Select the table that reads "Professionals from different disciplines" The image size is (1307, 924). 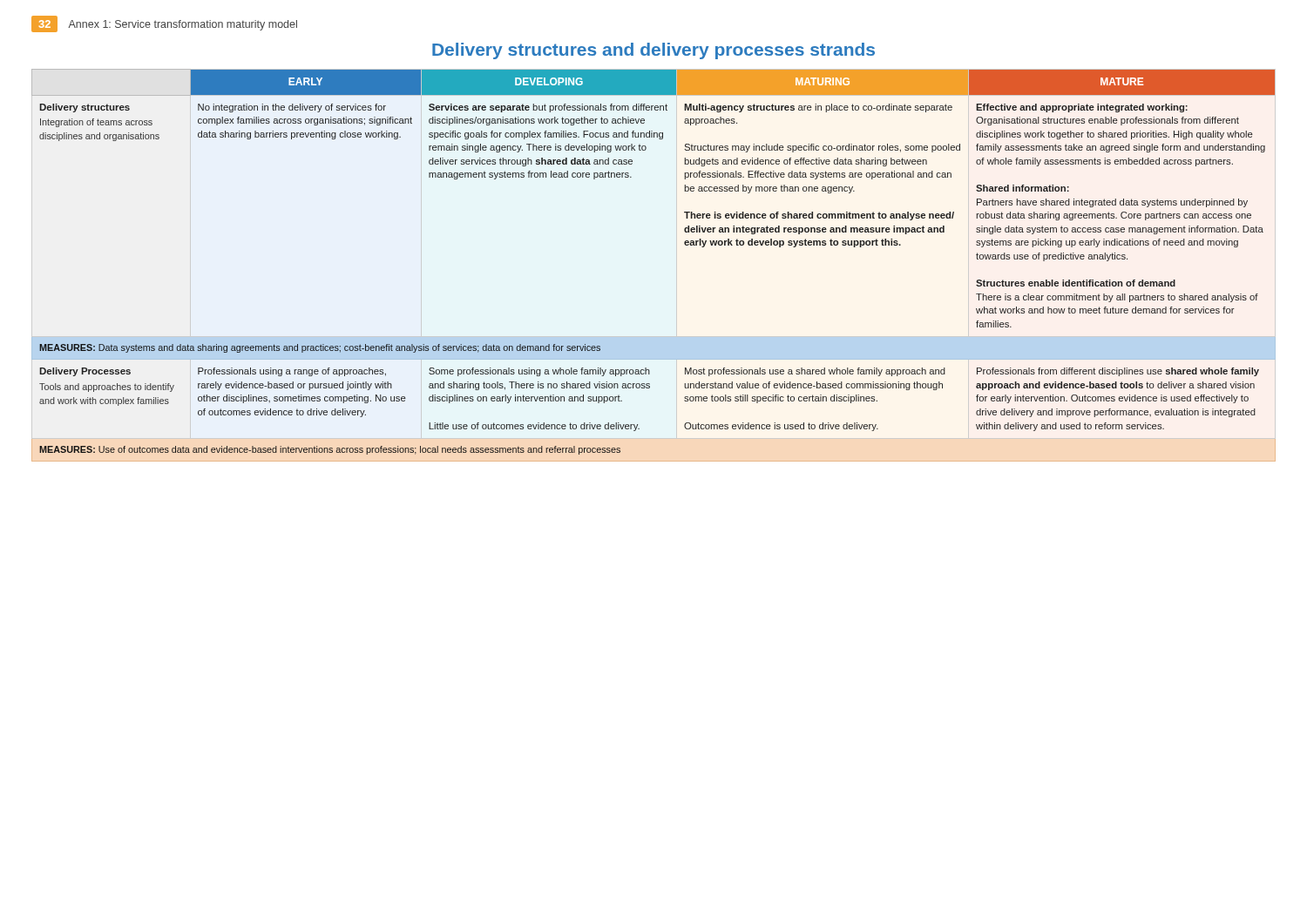[654, 265]
